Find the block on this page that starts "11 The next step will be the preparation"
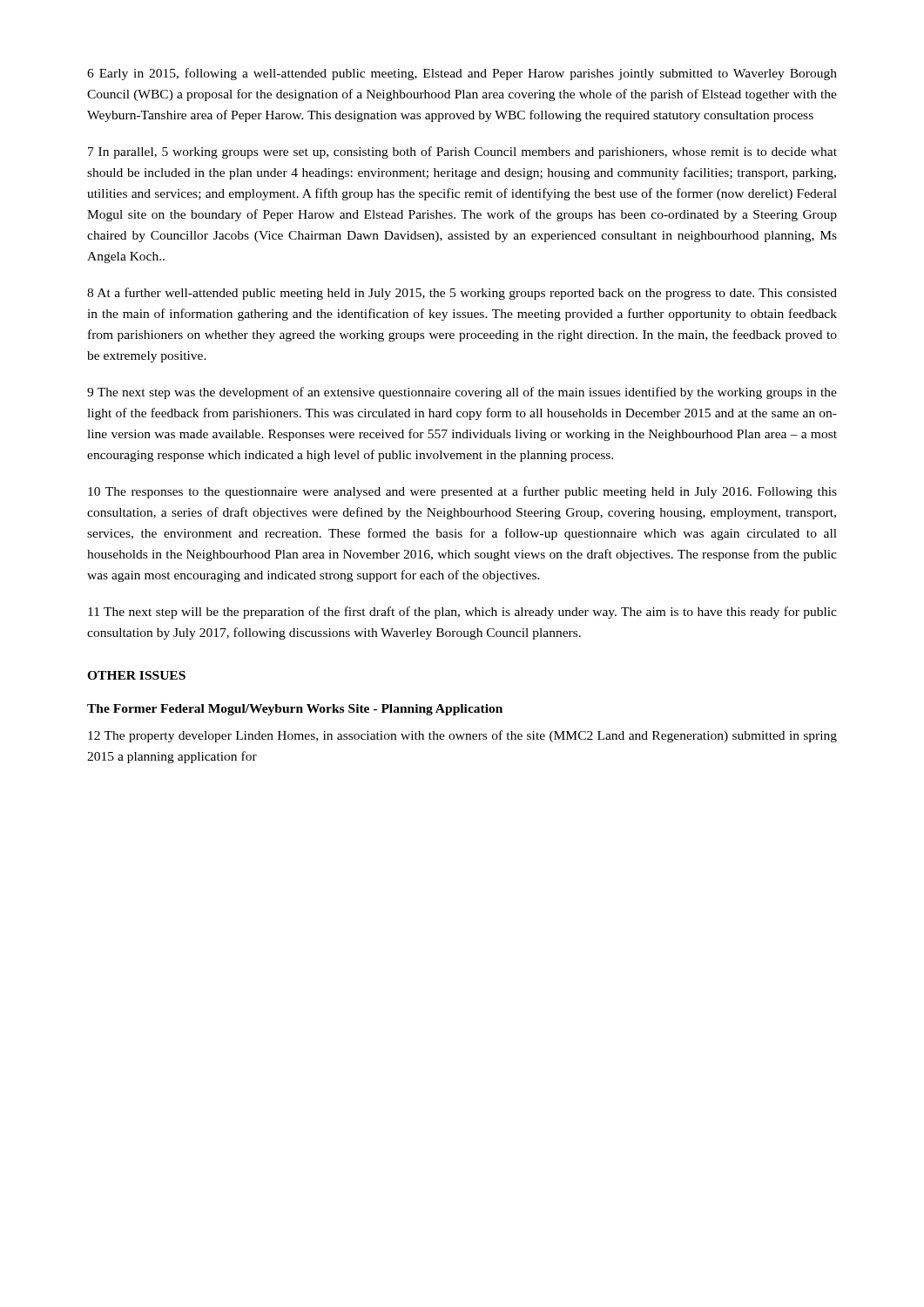Viewport: 924px width, 1307px height. click(x=462, y=622)
